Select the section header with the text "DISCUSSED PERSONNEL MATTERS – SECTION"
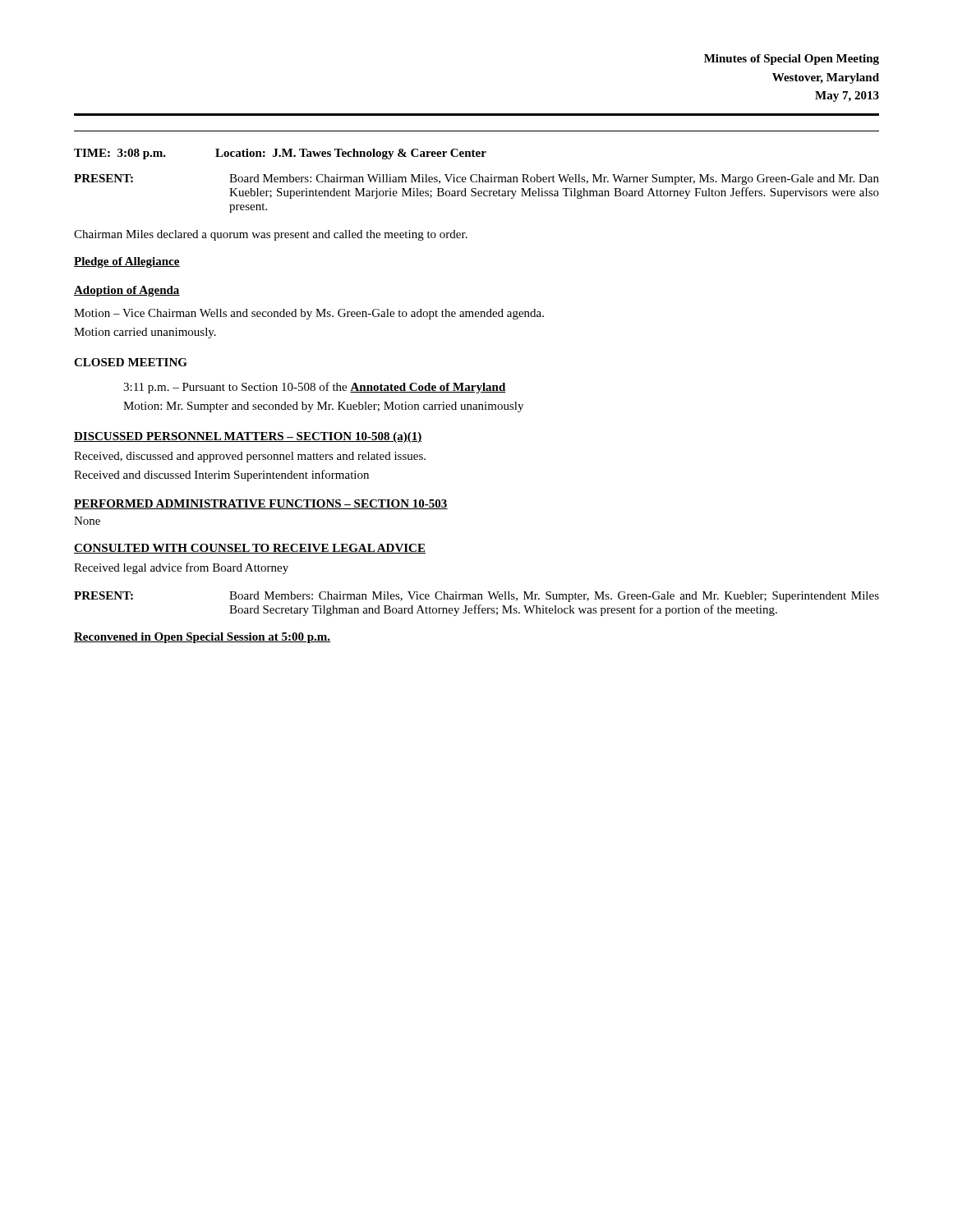This screenshot has width=953, height=1232. (x=248, y=436)
